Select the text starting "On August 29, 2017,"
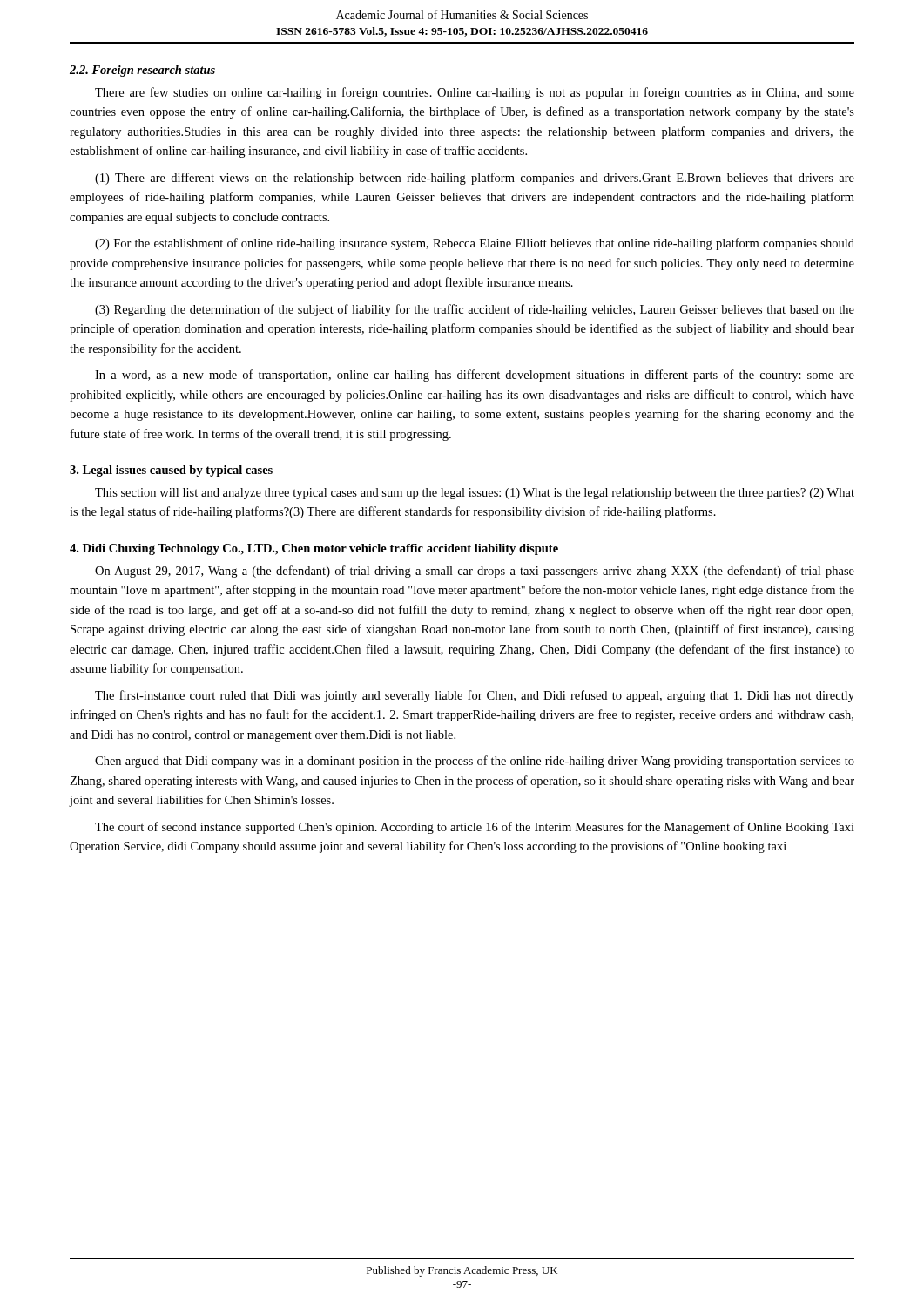Viewport: 924px width, 1307px height. pyautogui.click(x=462, y=620)
